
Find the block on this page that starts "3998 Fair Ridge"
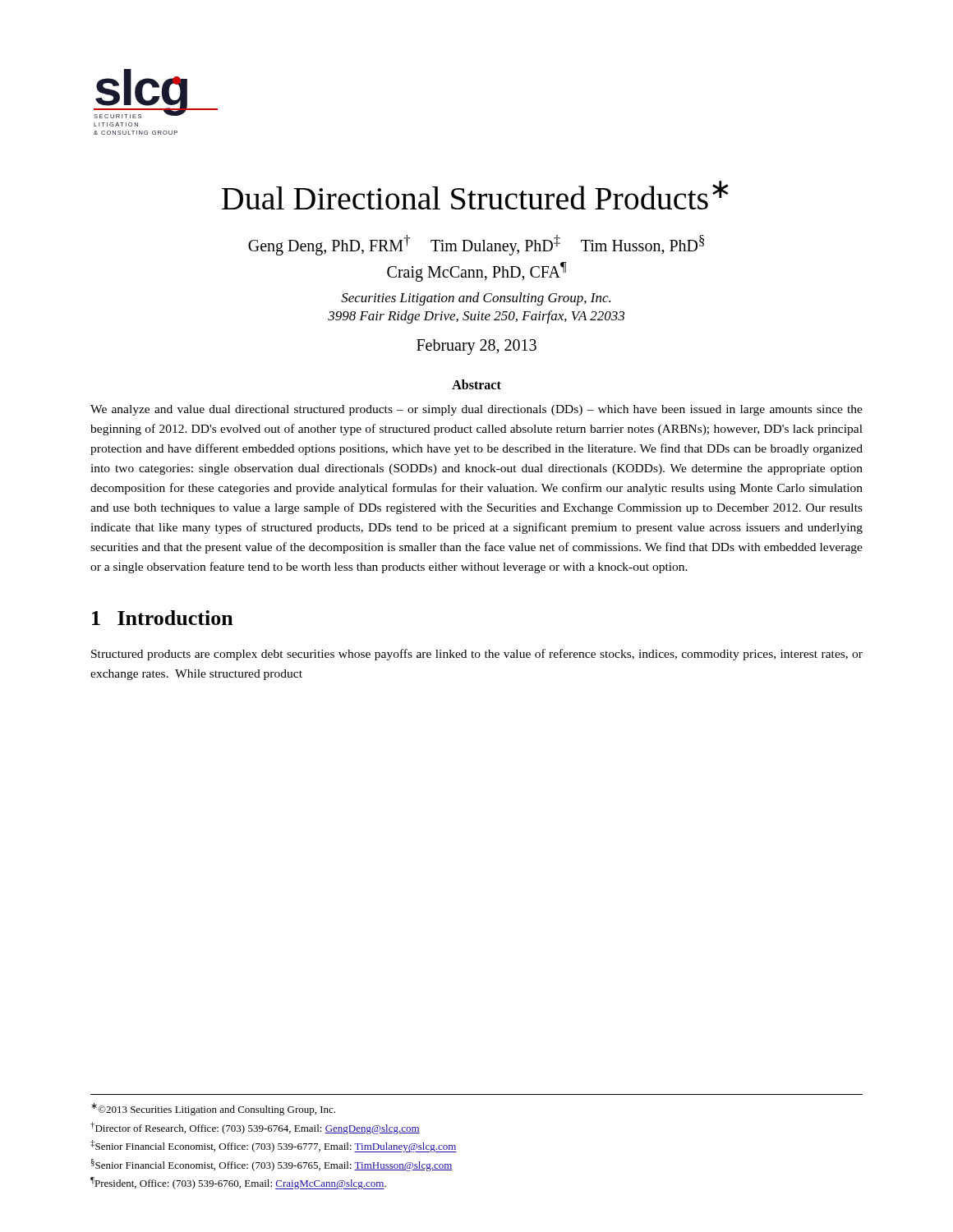pos(476,316)
